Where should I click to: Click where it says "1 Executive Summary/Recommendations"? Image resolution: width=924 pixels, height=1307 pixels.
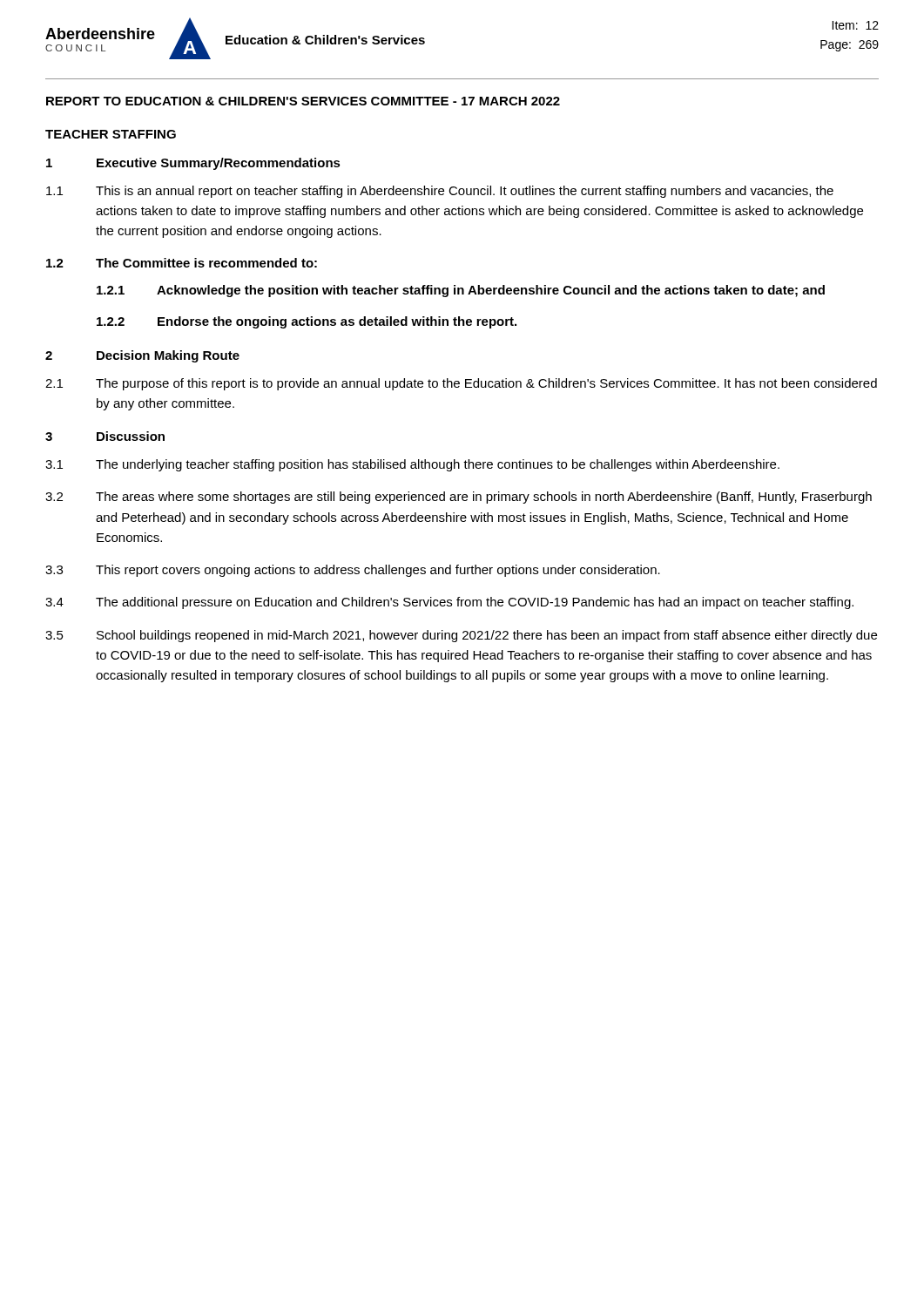(x=193, y=162)
